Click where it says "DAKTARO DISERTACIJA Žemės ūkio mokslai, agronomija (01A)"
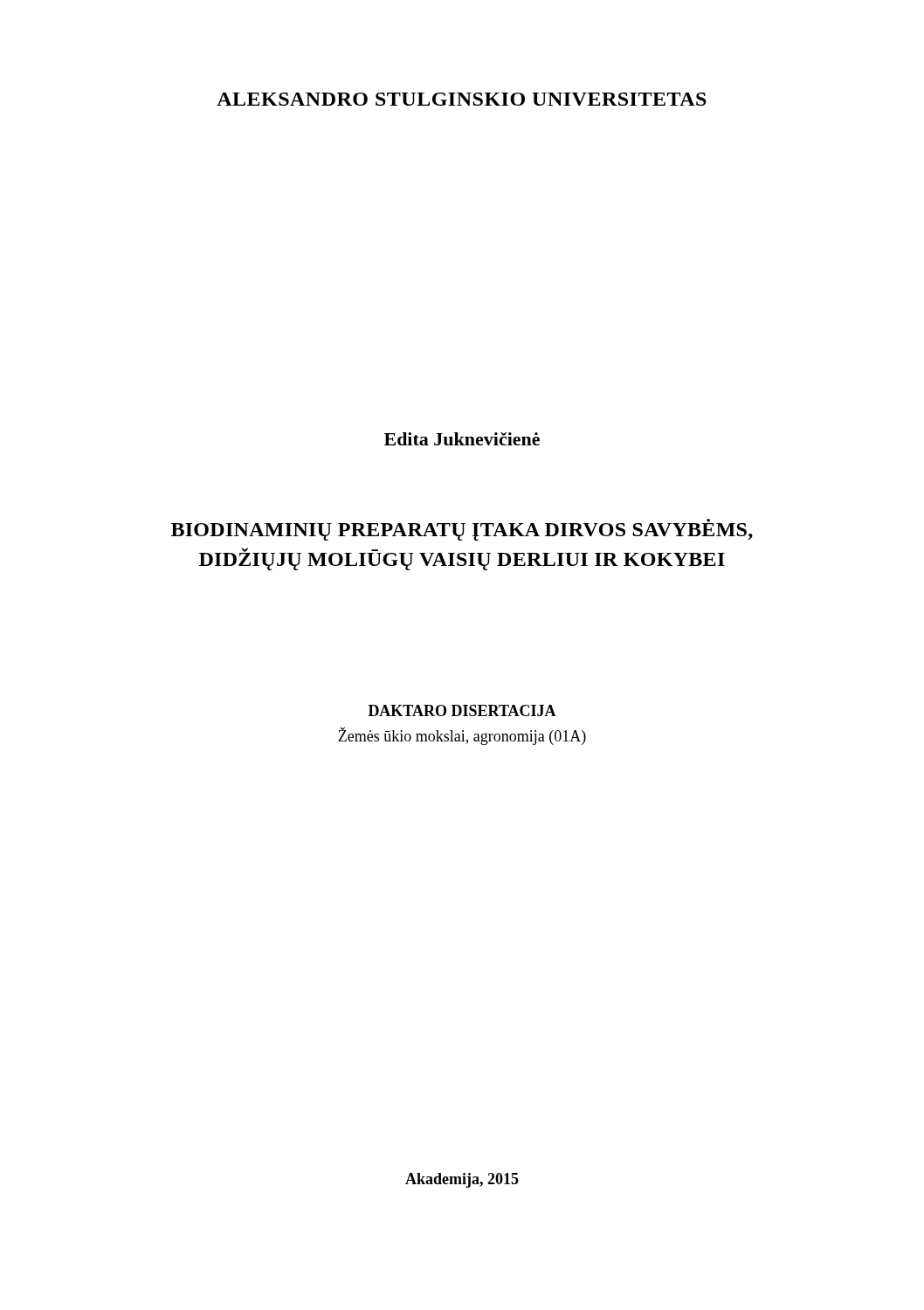 click(462, 723)
